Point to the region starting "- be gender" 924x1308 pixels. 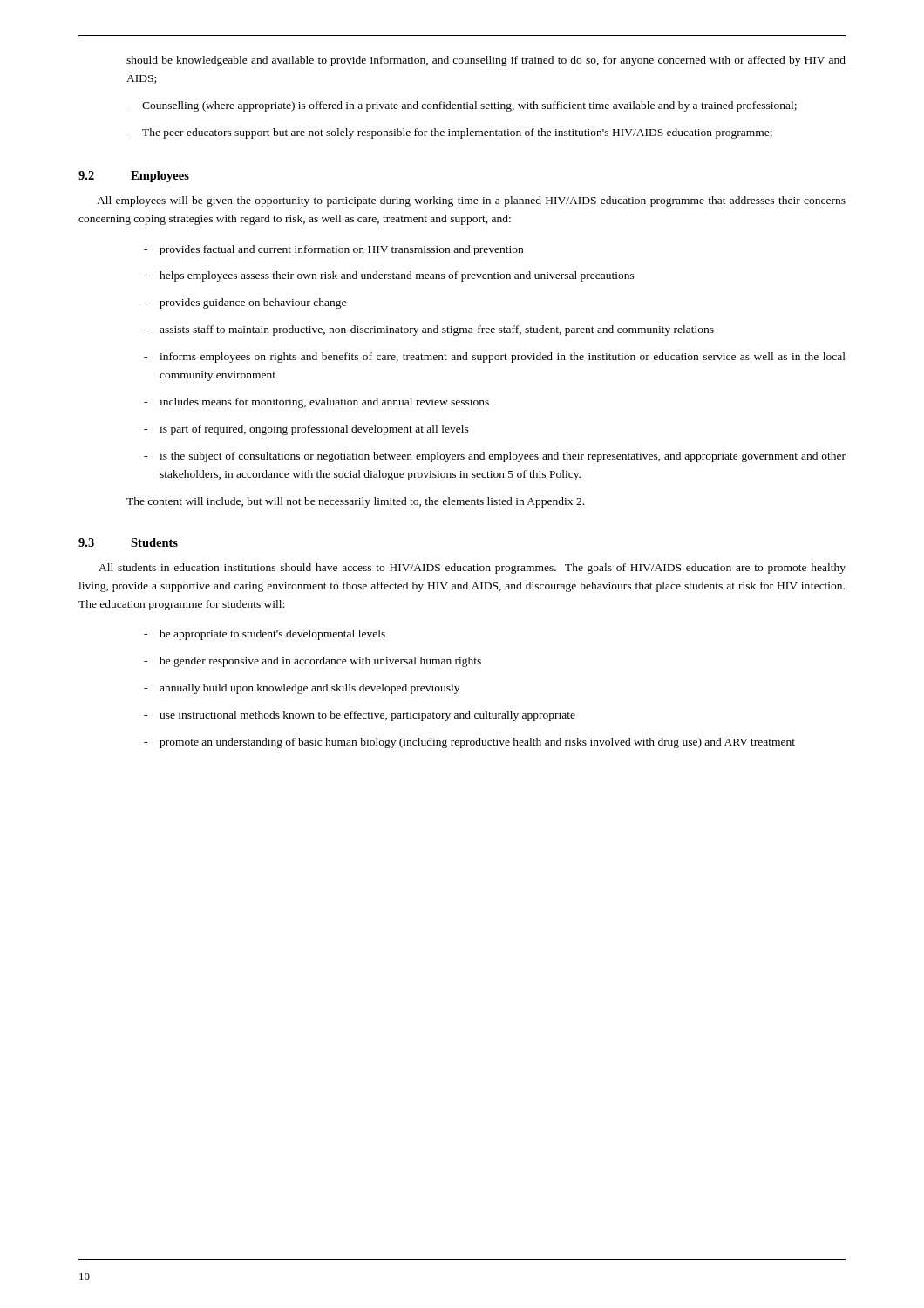(x=313, y=662)
